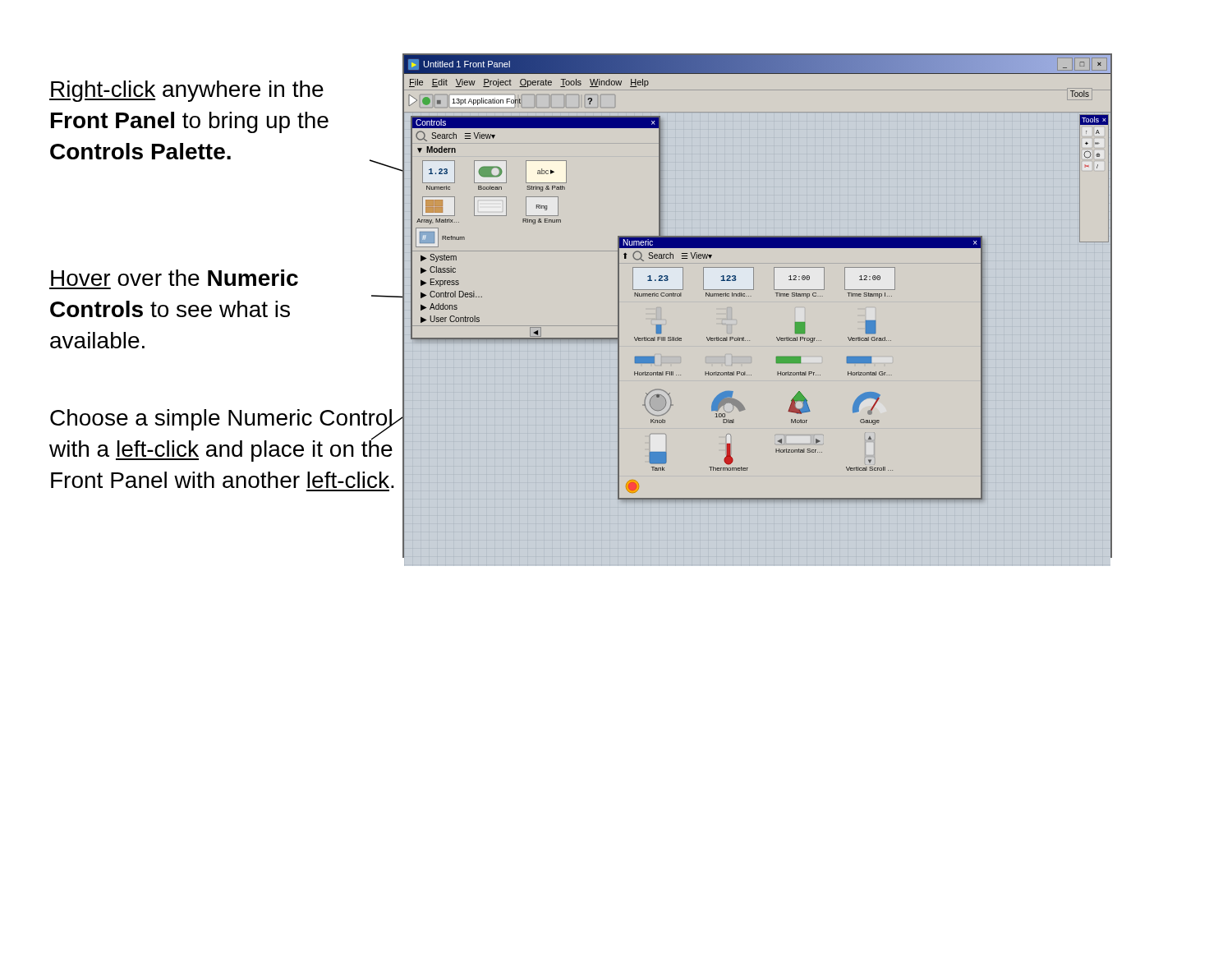The width and height of the screenshot is (1232, 953).
Task: Click the passage that begins "Right-click anywhere in the Front Panel"
Action: 209,121
